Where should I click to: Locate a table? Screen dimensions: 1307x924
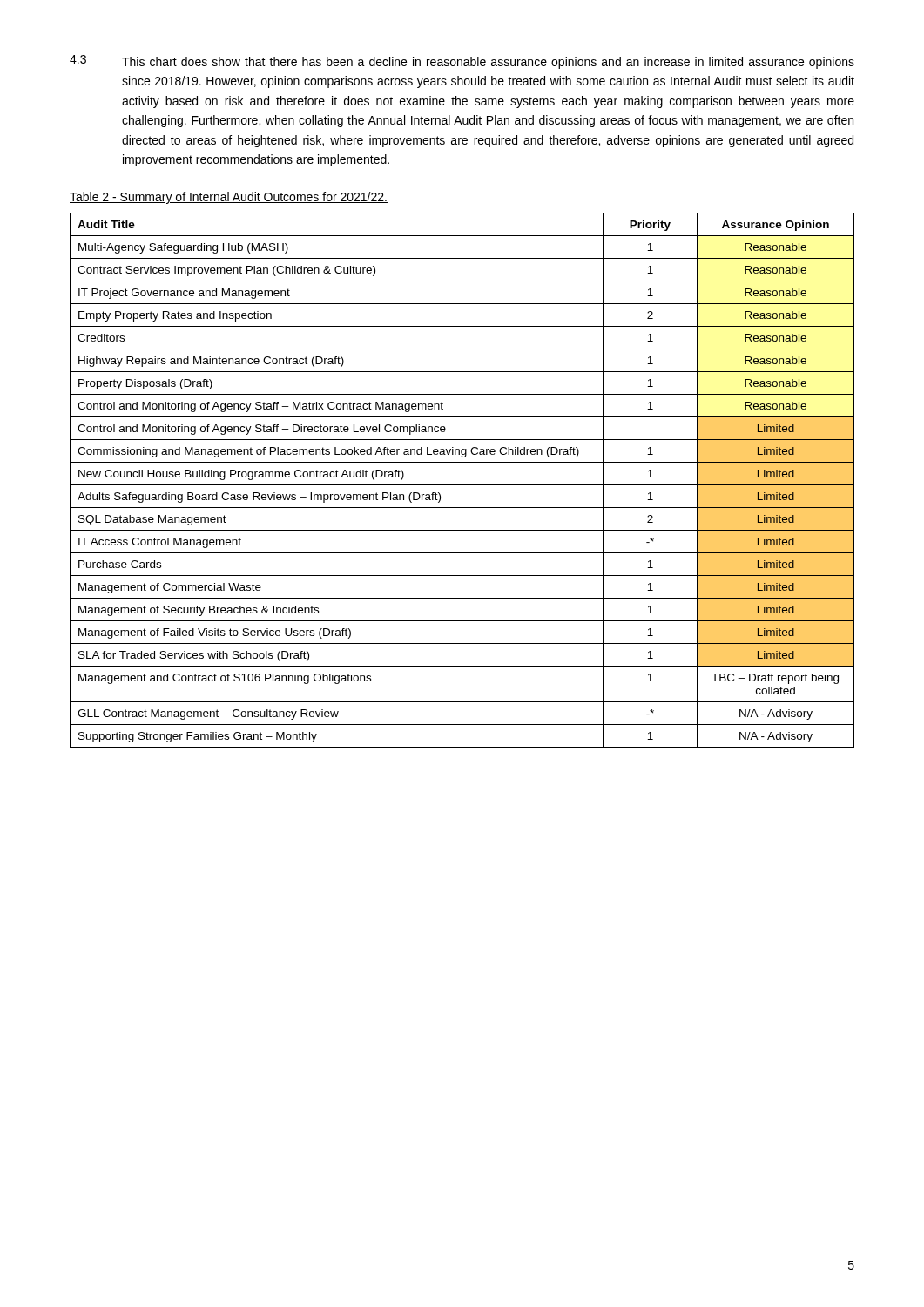pyautogui.click(x=462, y=480)
